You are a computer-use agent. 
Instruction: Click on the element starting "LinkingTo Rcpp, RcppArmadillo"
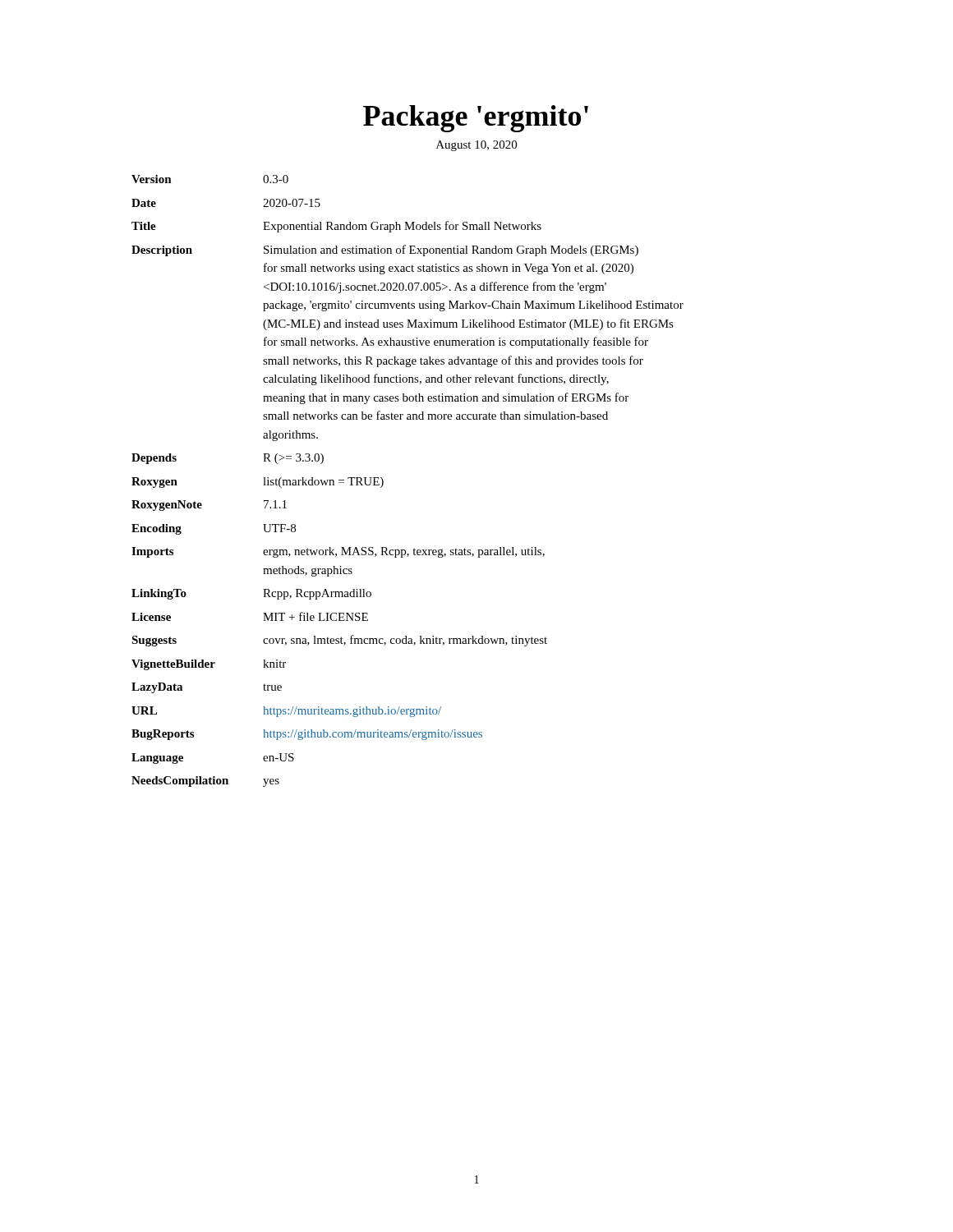pos(159,594)
